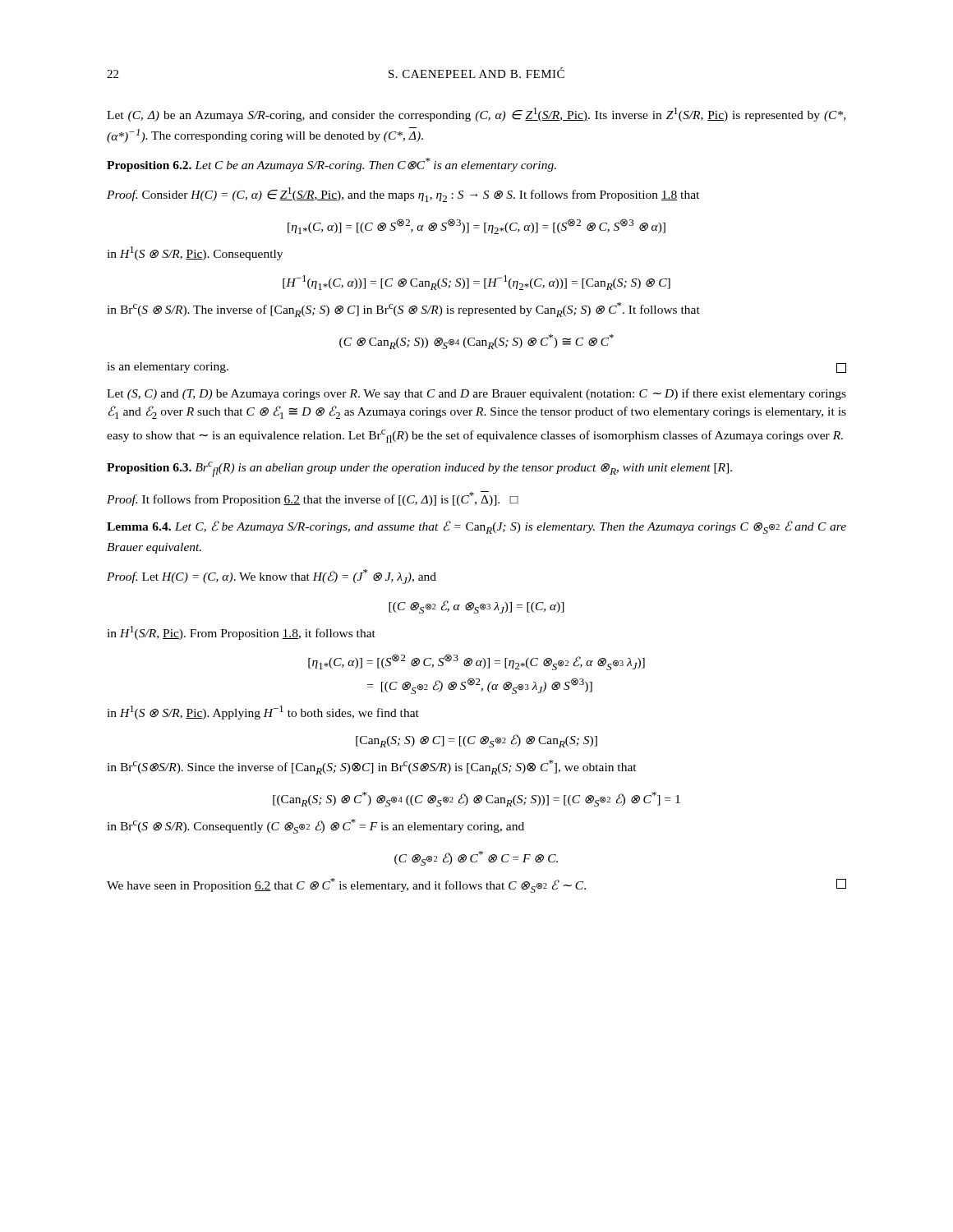Click the formula that begins "(C ⊗ CanR(S; S)) ⊗S⊗4"
This screenshot has height=1232, width=953.
tap(476, 342)
